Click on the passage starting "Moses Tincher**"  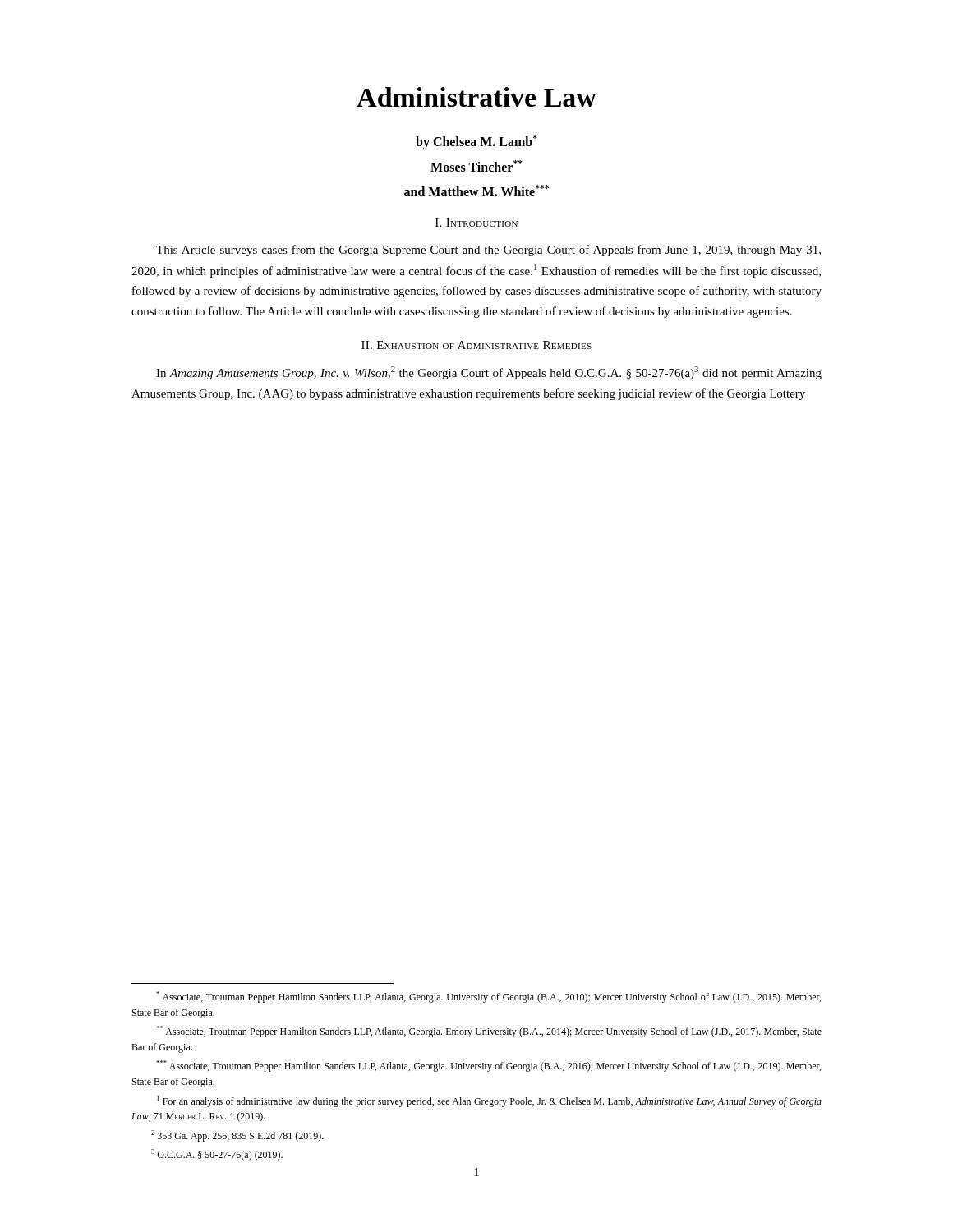coord(476,166)
